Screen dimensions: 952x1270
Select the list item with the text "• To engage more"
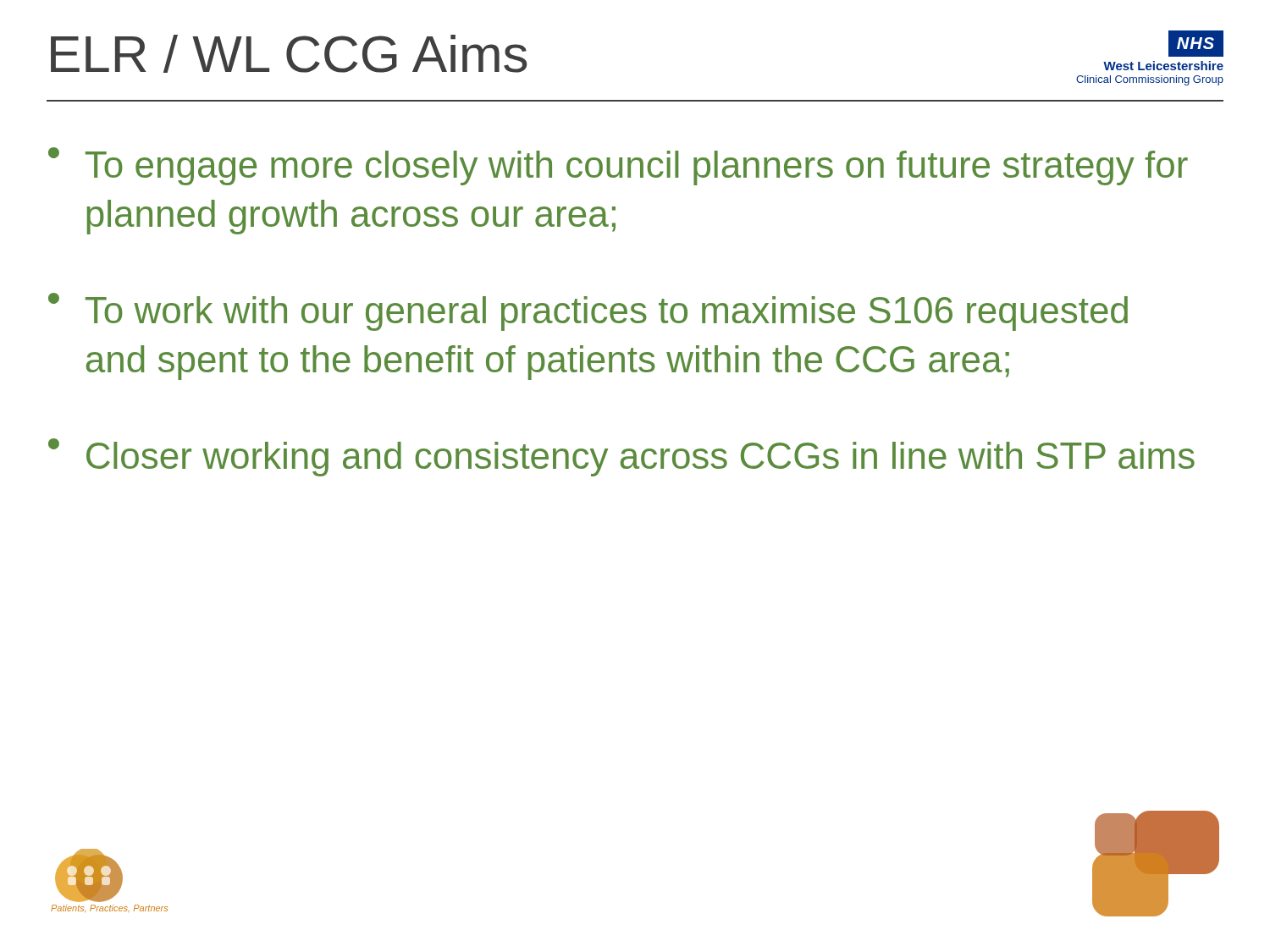[x=624, y=184]
